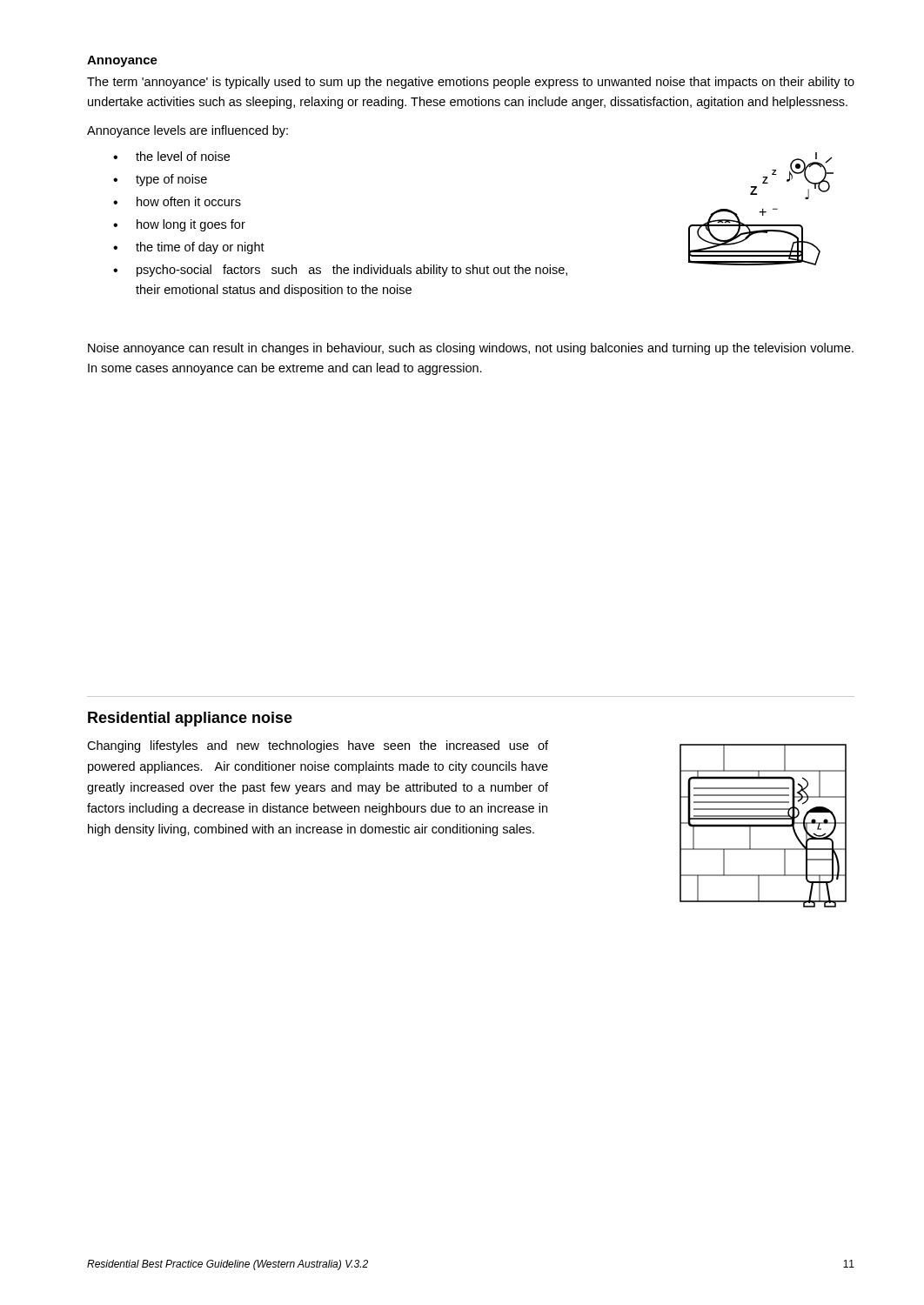Viewport: 924px width, 1305px height.
Task: Point to the element starting "• the level of noise"
Action: coord(171,156)
